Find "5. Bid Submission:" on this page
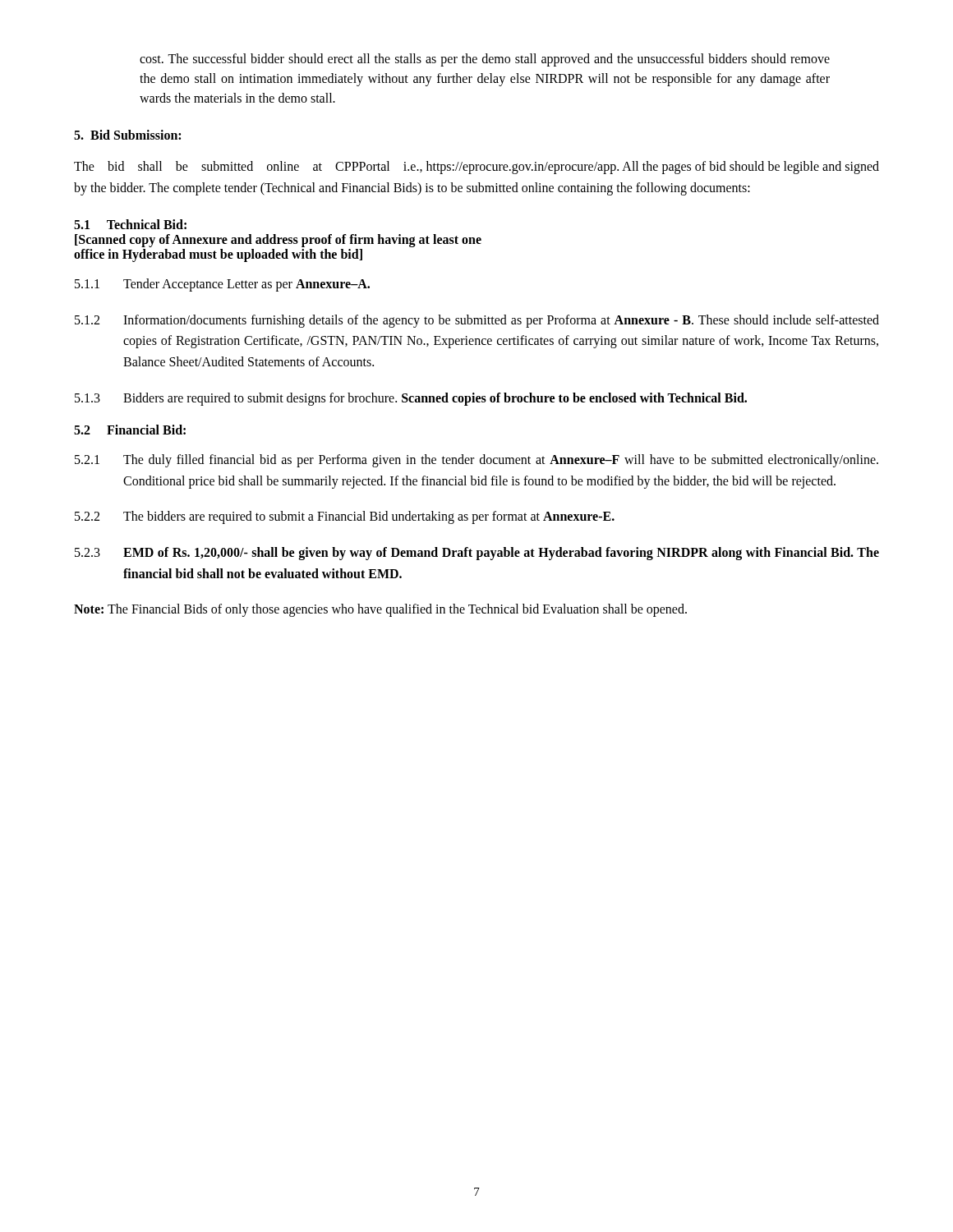The height and width of the screenshot is (1232, 953). coord(128,135)
